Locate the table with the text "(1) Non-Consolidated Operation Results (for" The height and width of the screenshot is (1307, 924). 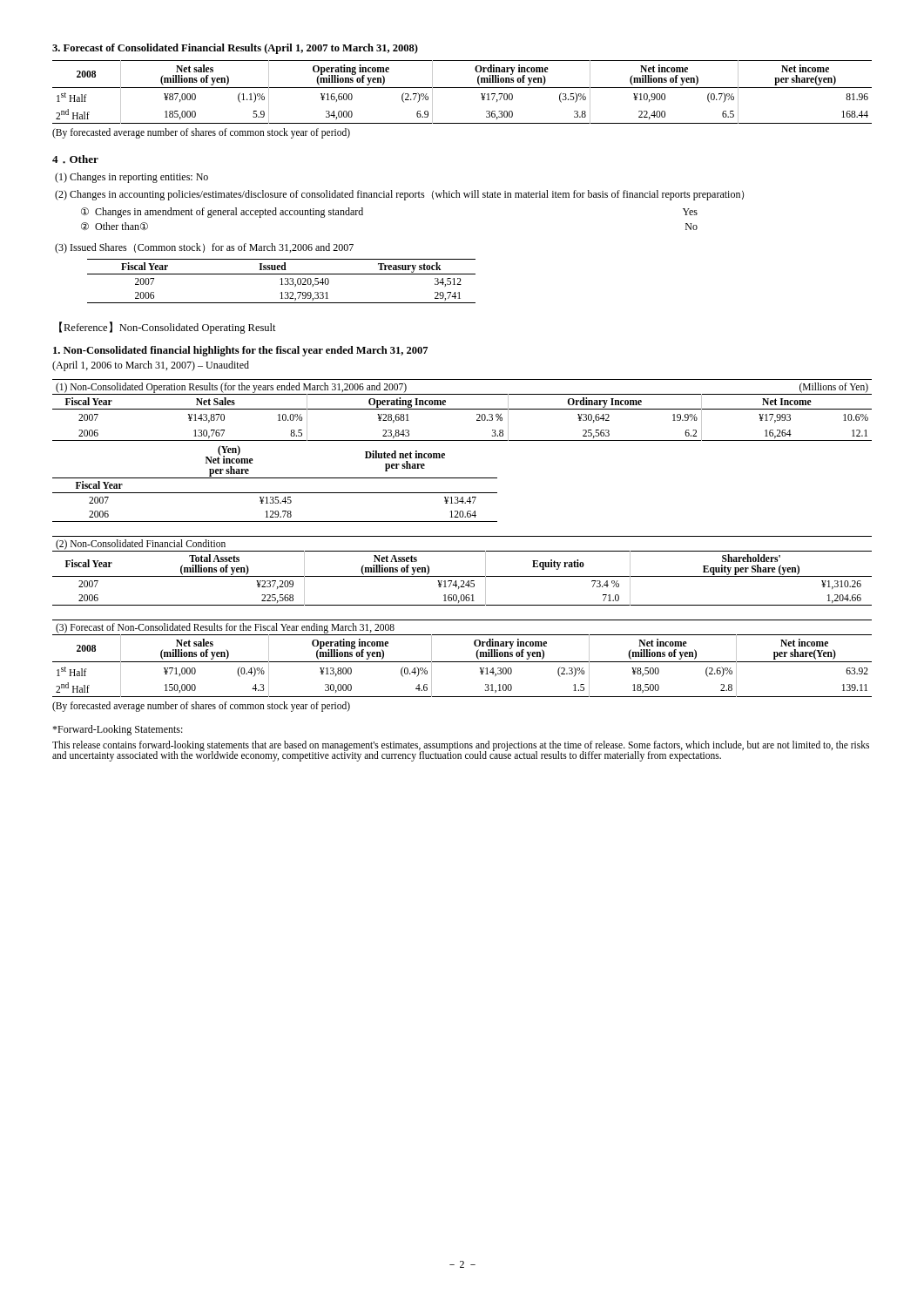(x=462, y=410)
